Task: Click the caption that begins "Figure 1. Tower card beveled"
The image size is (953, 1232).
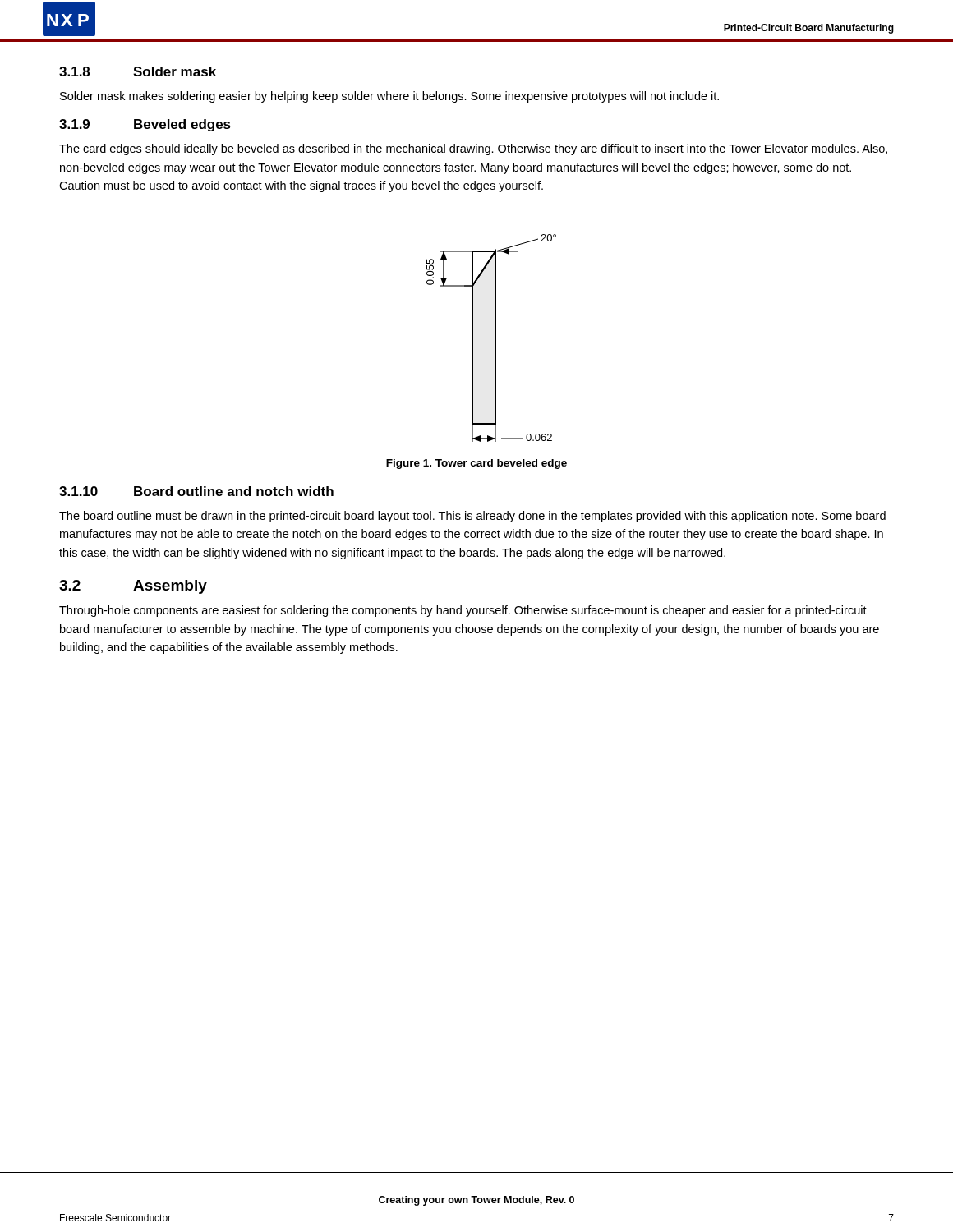Action: [476, 463]
